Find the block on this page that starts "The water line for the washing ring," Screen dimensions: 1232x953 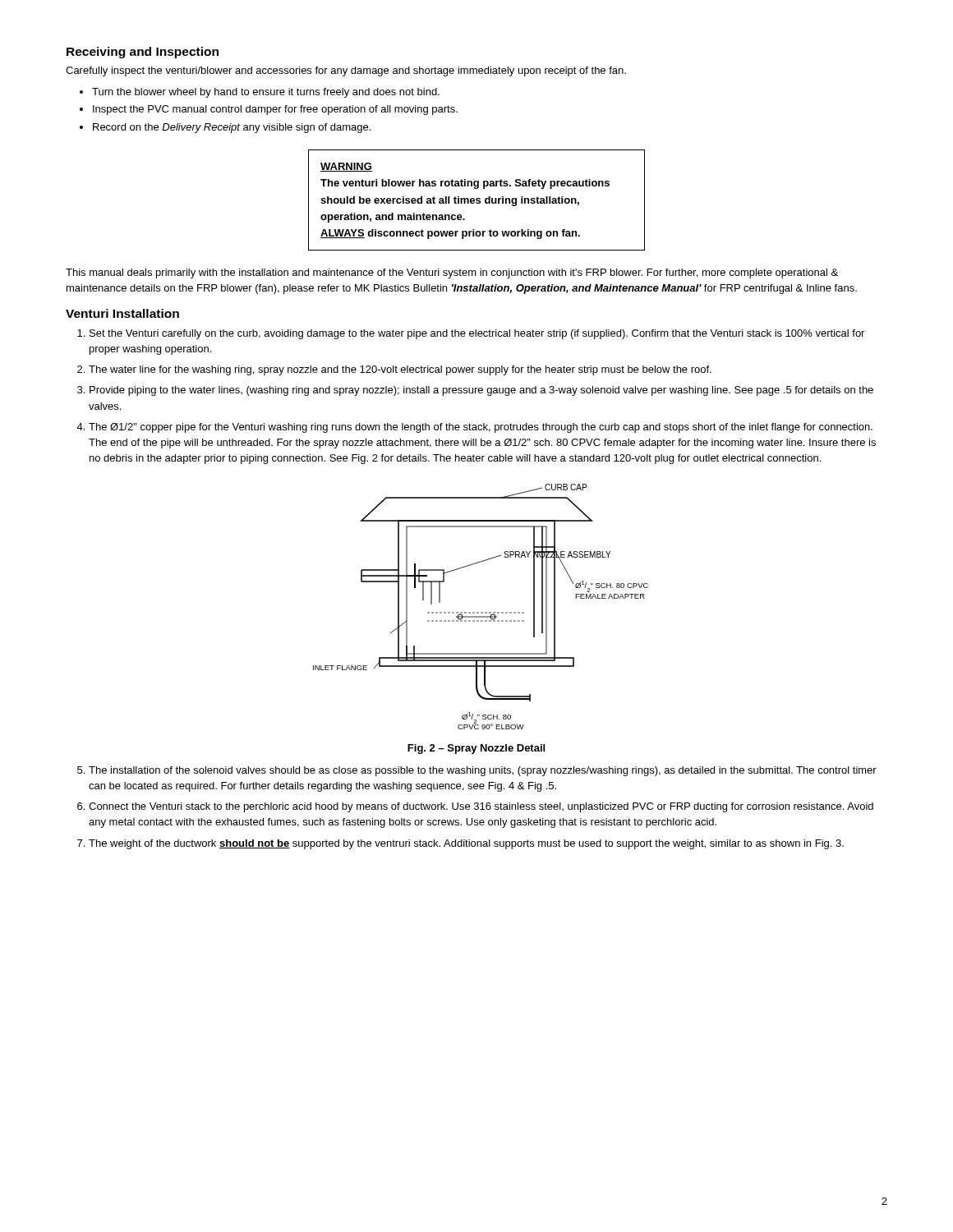tap(400, 369)
